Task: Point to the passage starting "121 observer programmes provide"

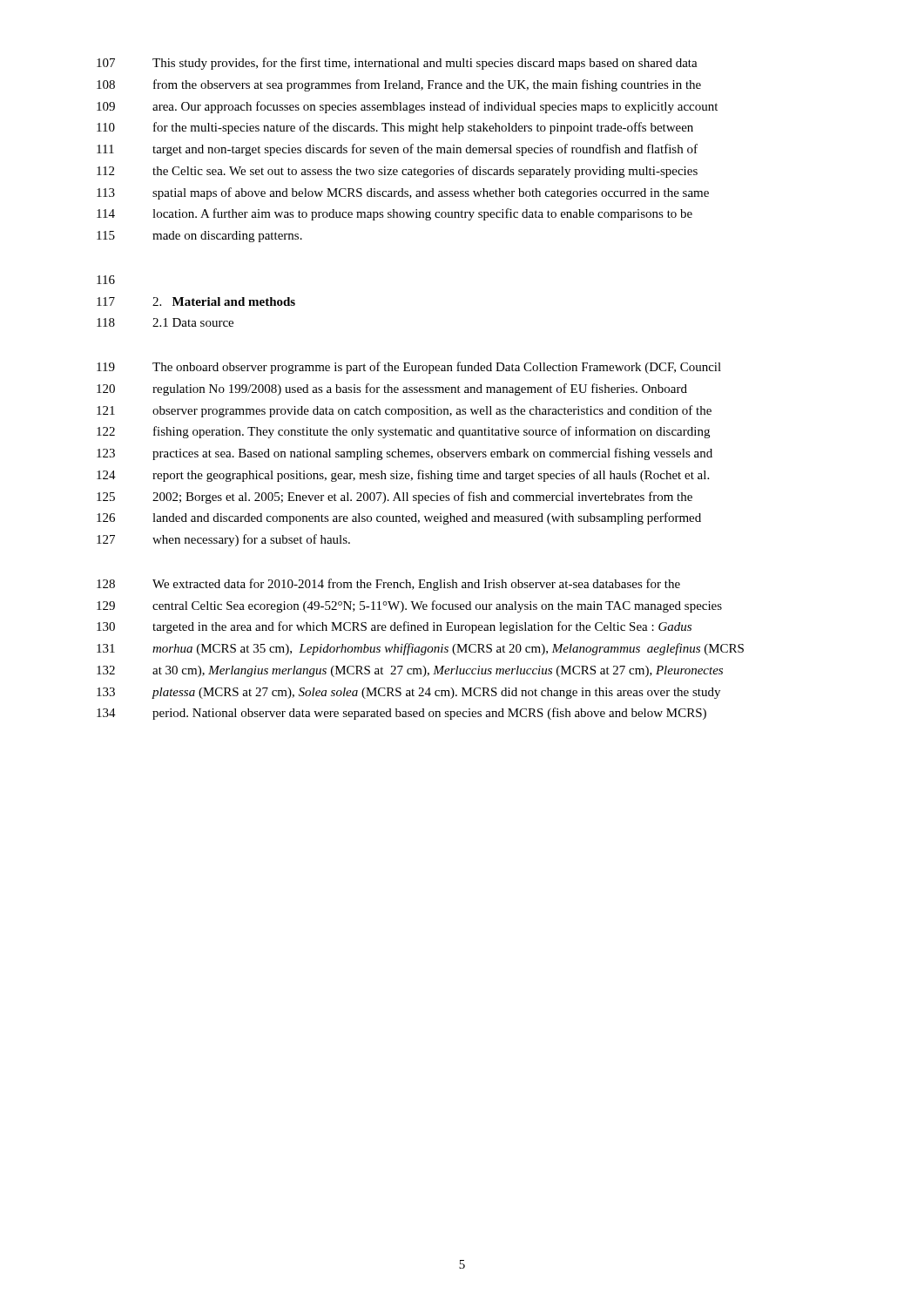Action: pyautogui.click(x=475, y=410)
